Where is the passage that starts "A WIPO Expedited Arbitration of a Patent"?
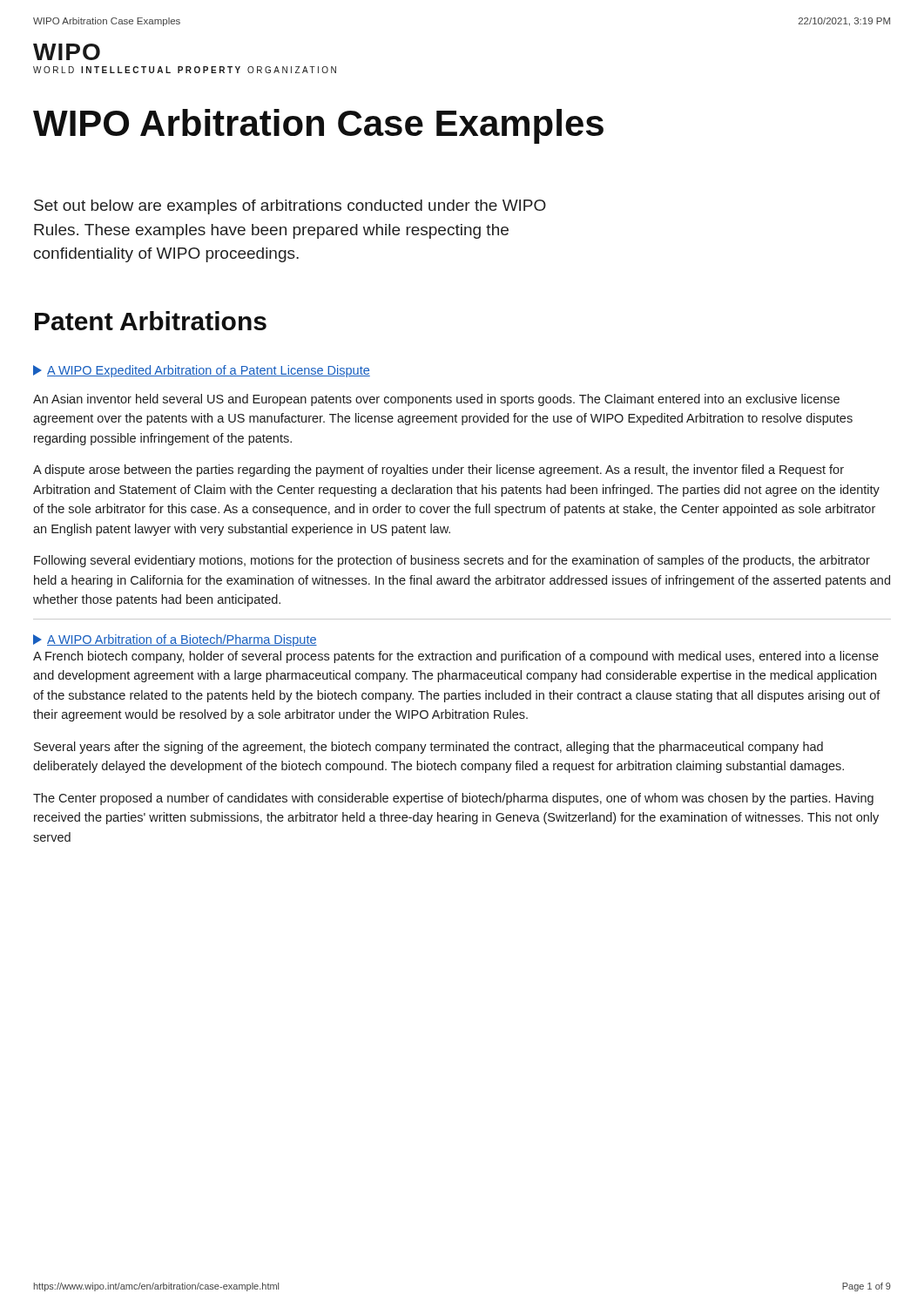 pyautogui.click(x=208, y=370)
